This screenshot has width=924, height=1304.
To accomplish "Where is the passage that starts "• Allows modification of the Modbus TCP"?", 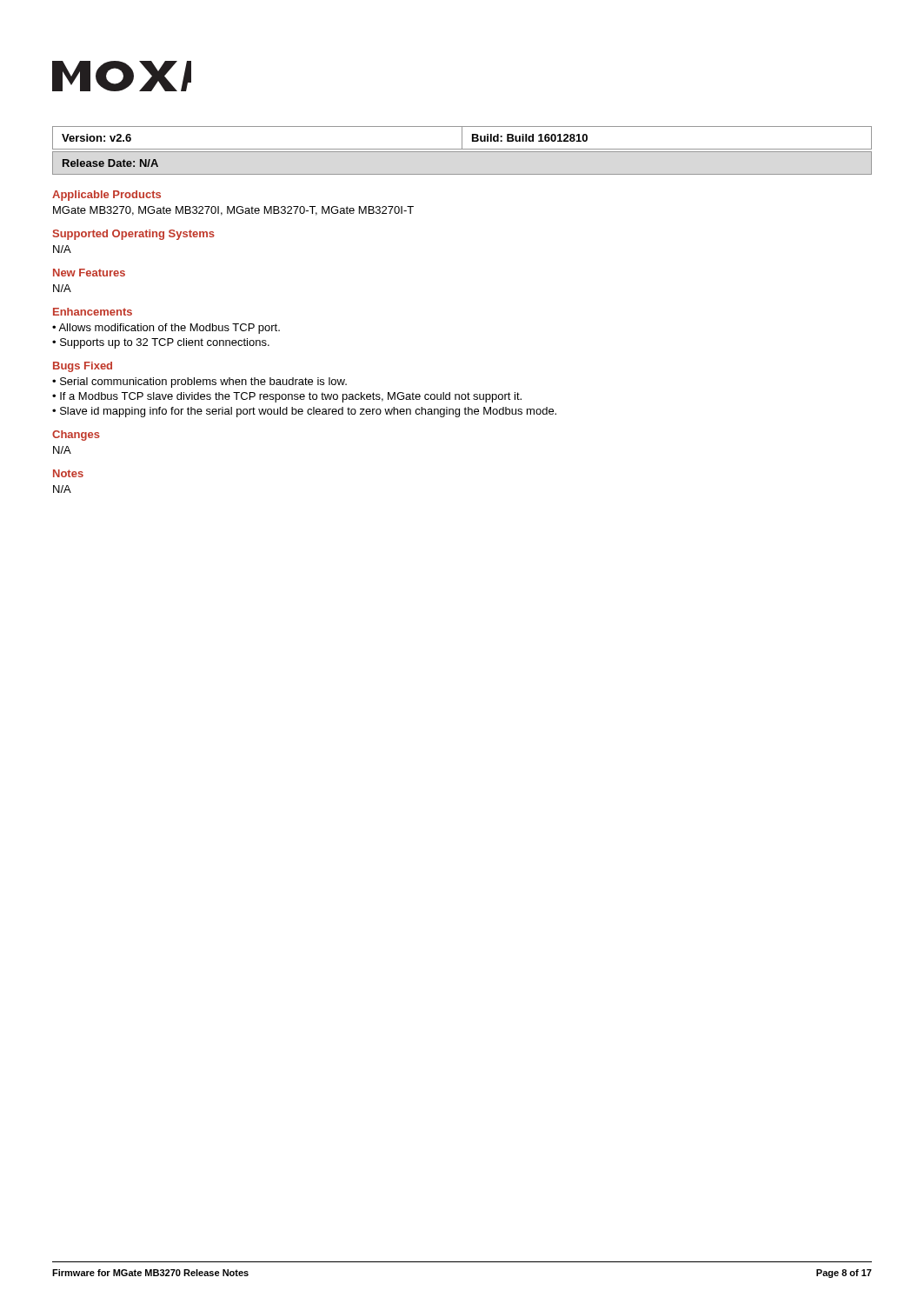I will (166, 327).
